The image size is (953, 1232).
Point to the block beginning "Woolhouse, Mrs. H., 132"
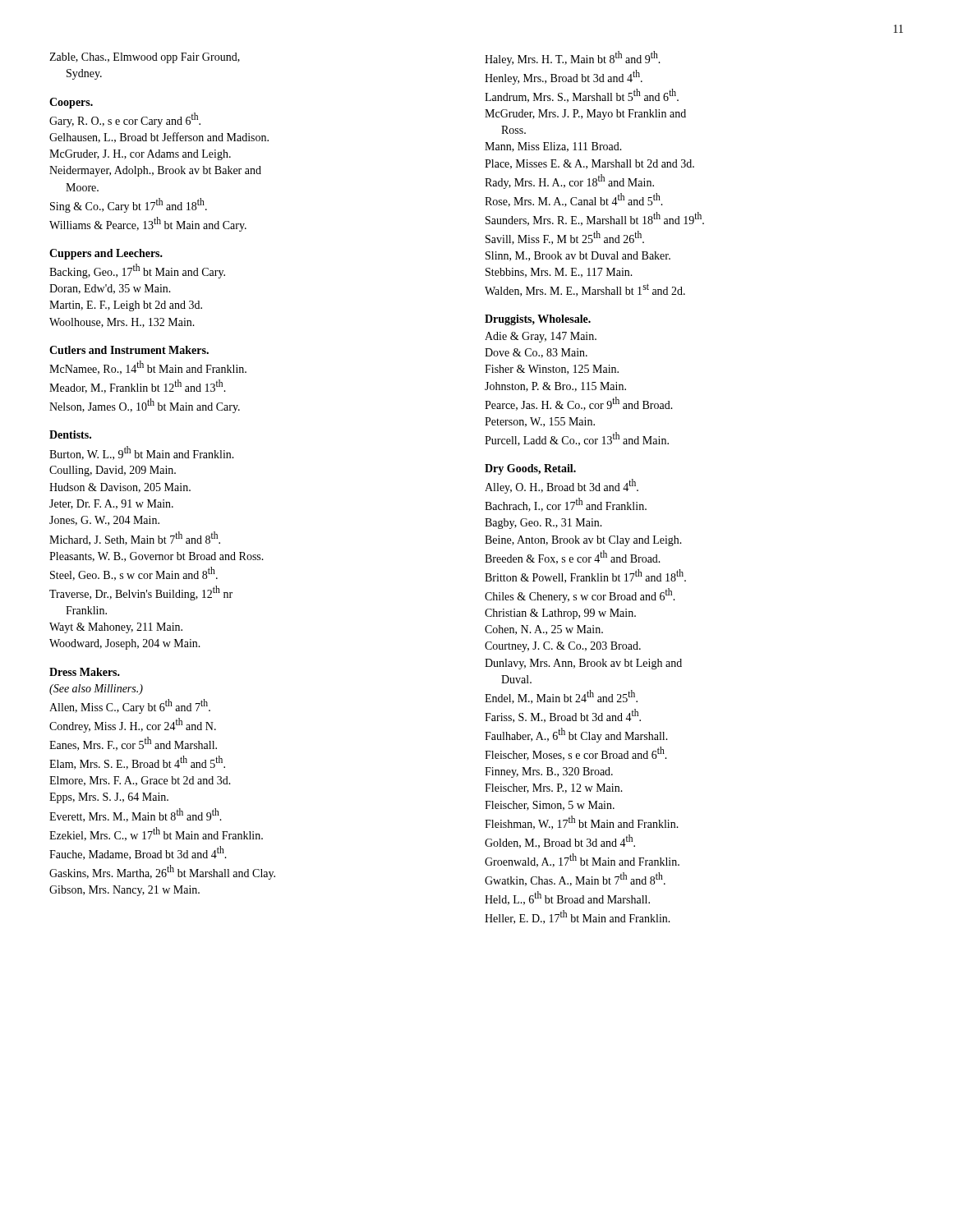click(122, 322)
